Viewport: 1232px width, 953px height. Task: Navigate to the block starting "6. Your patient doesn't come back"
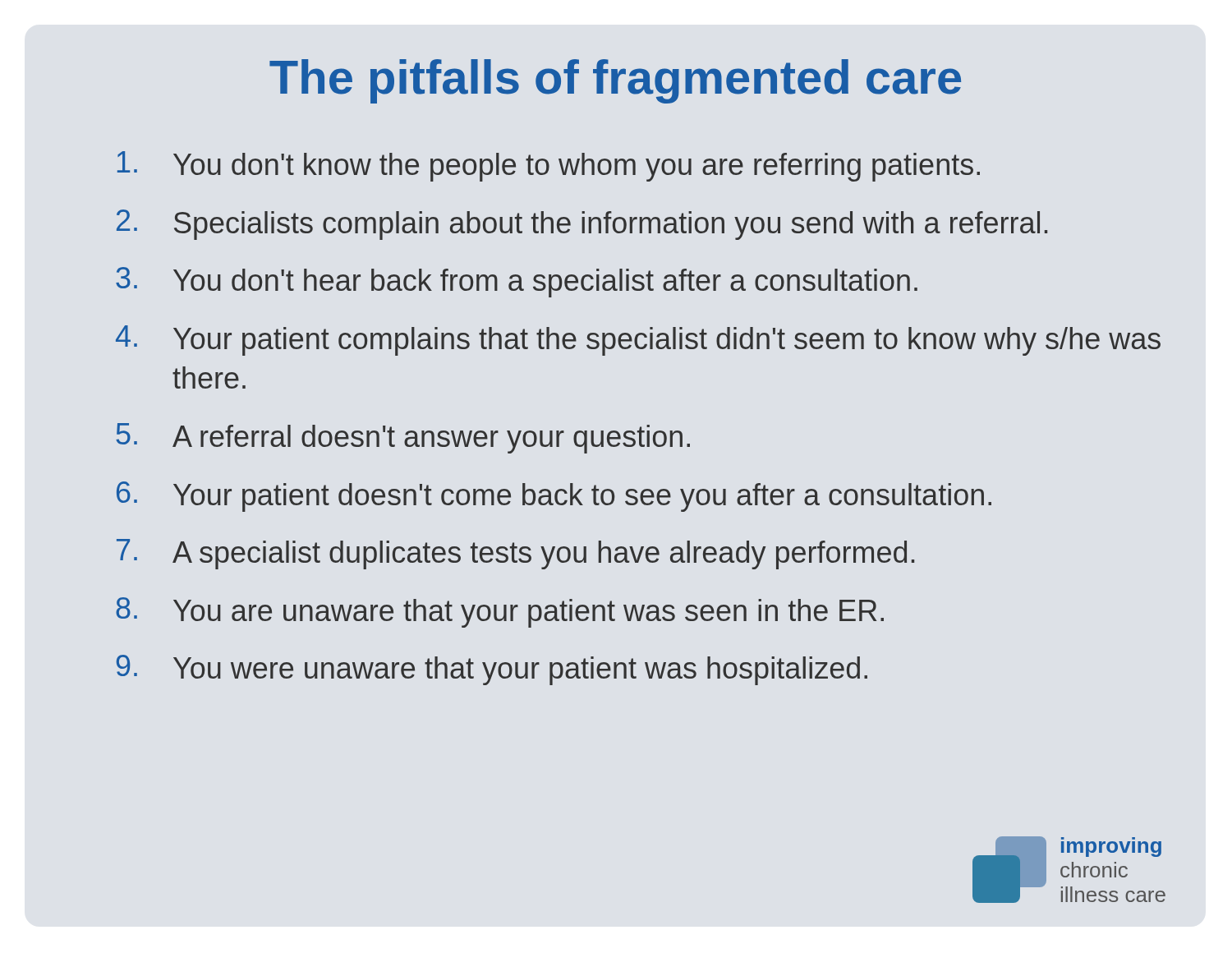[x=554, y=495]
